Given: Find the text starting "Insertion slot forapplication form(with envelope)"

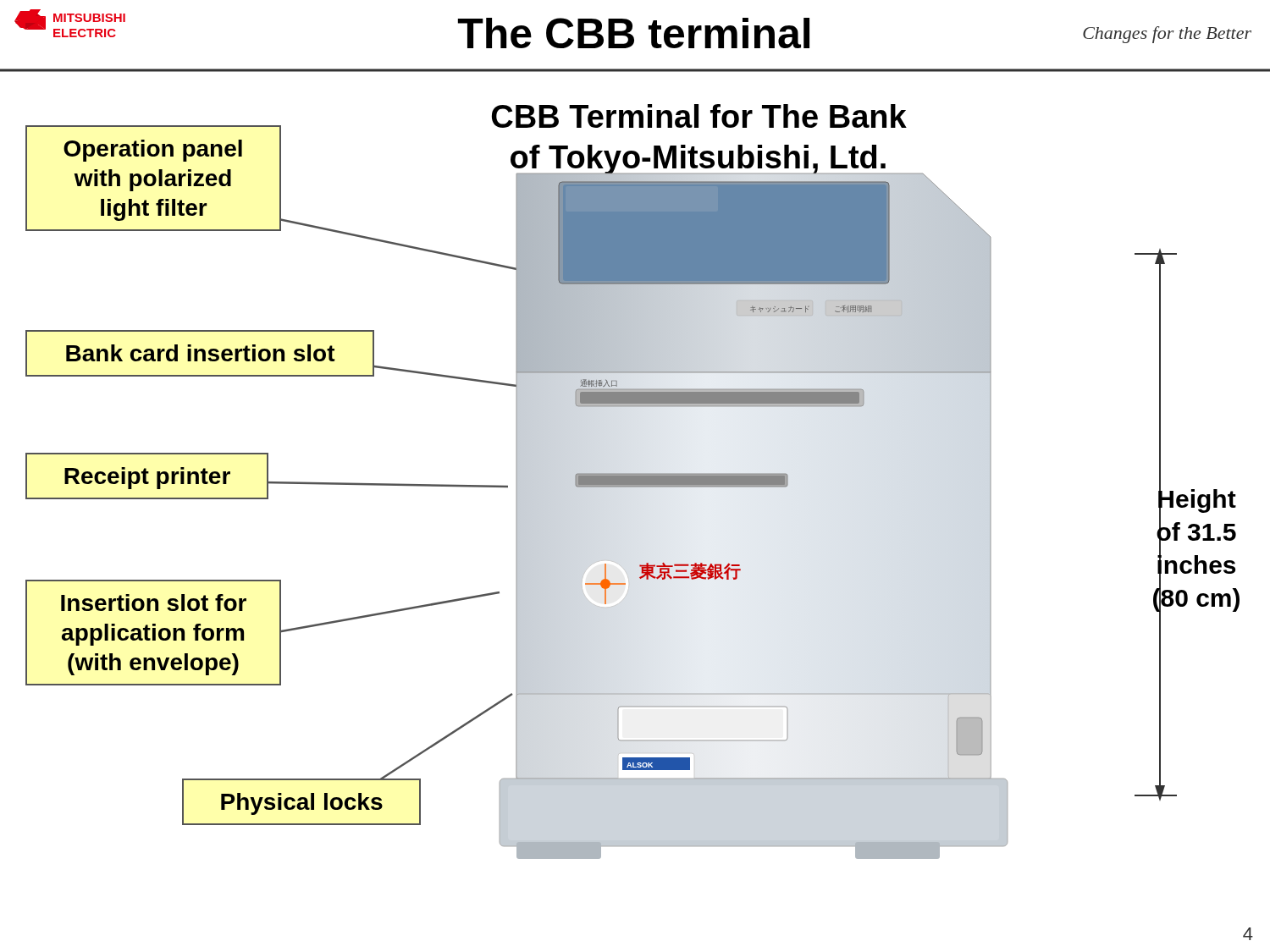Looking at the screenshot, I should [x=153, y=633].
